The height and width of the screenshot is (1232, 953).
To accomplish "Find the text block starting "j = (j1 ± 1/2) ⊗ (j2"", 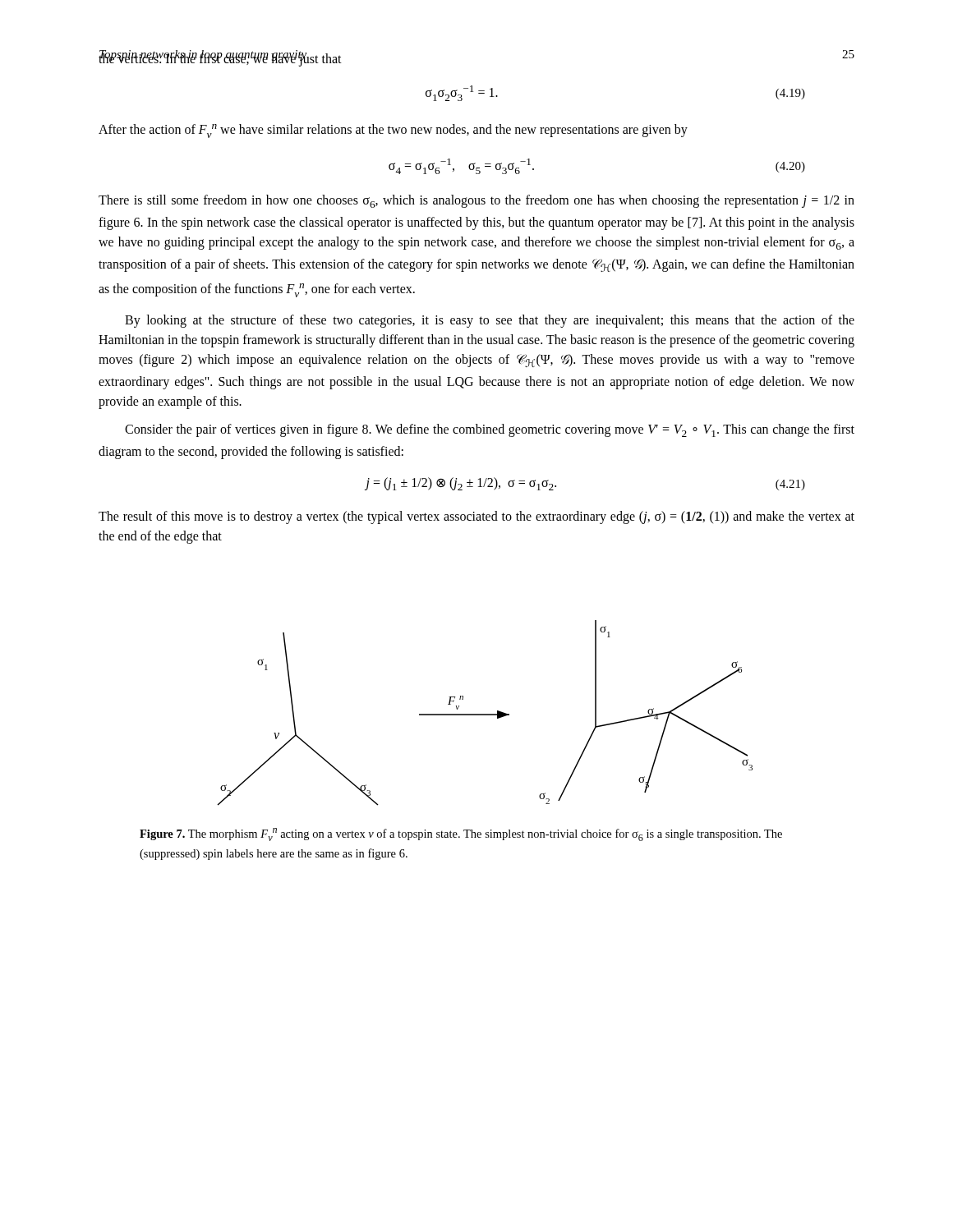I will coord(476,484).
